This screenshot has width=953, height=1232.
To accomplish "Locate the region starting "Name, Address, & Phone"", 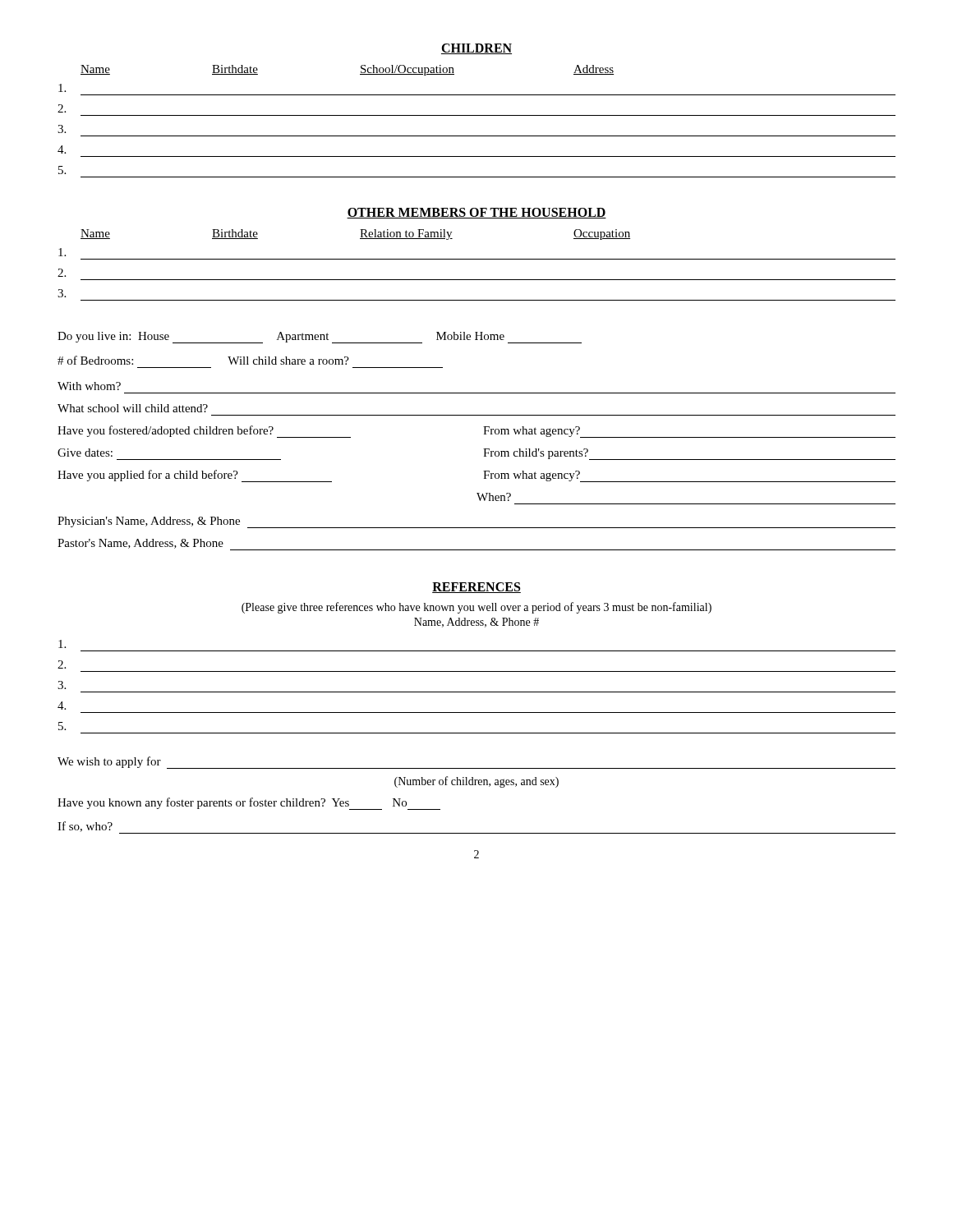I will 476,622.
